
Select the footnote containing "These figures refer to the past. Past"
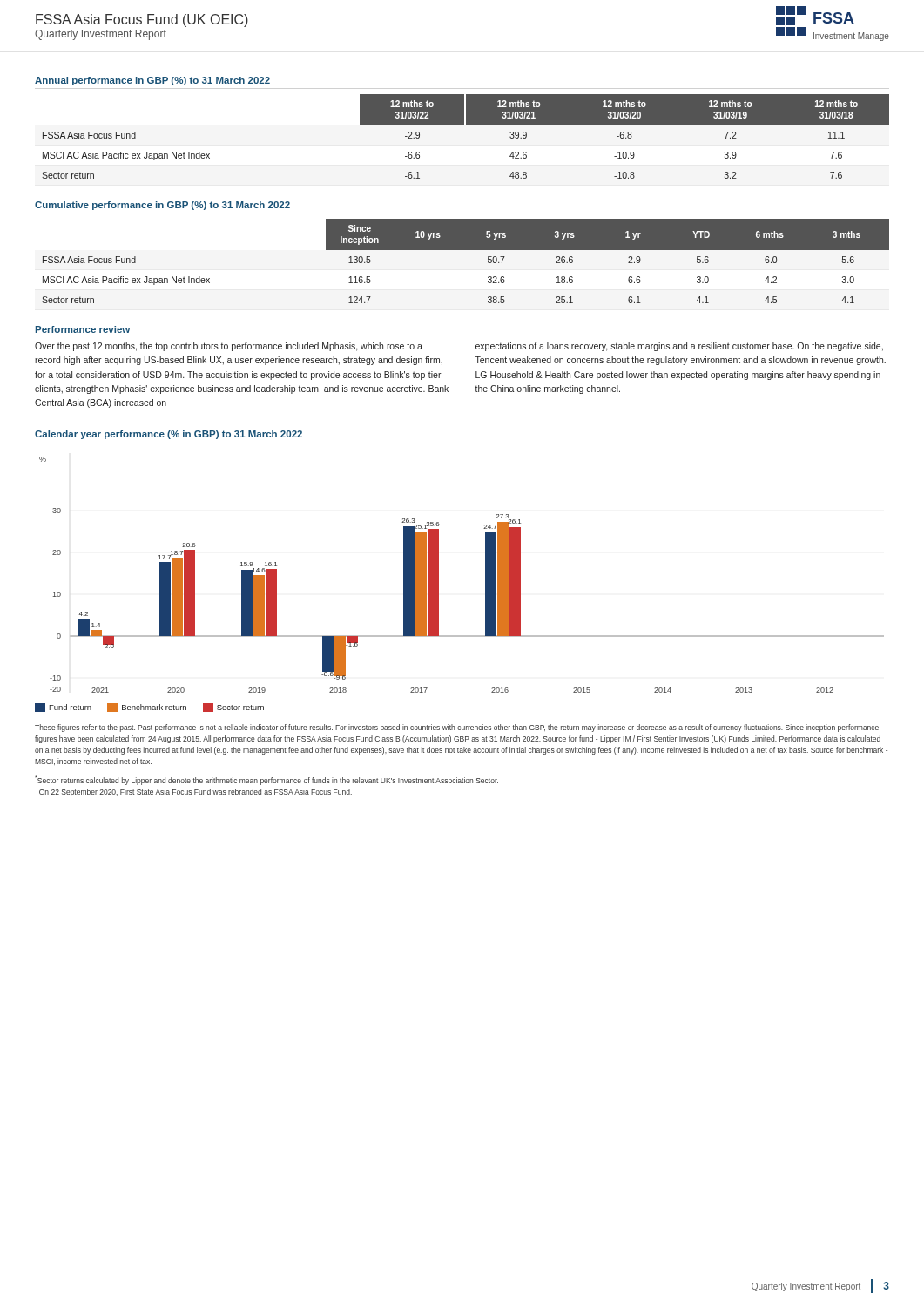[x=462, y=745]
